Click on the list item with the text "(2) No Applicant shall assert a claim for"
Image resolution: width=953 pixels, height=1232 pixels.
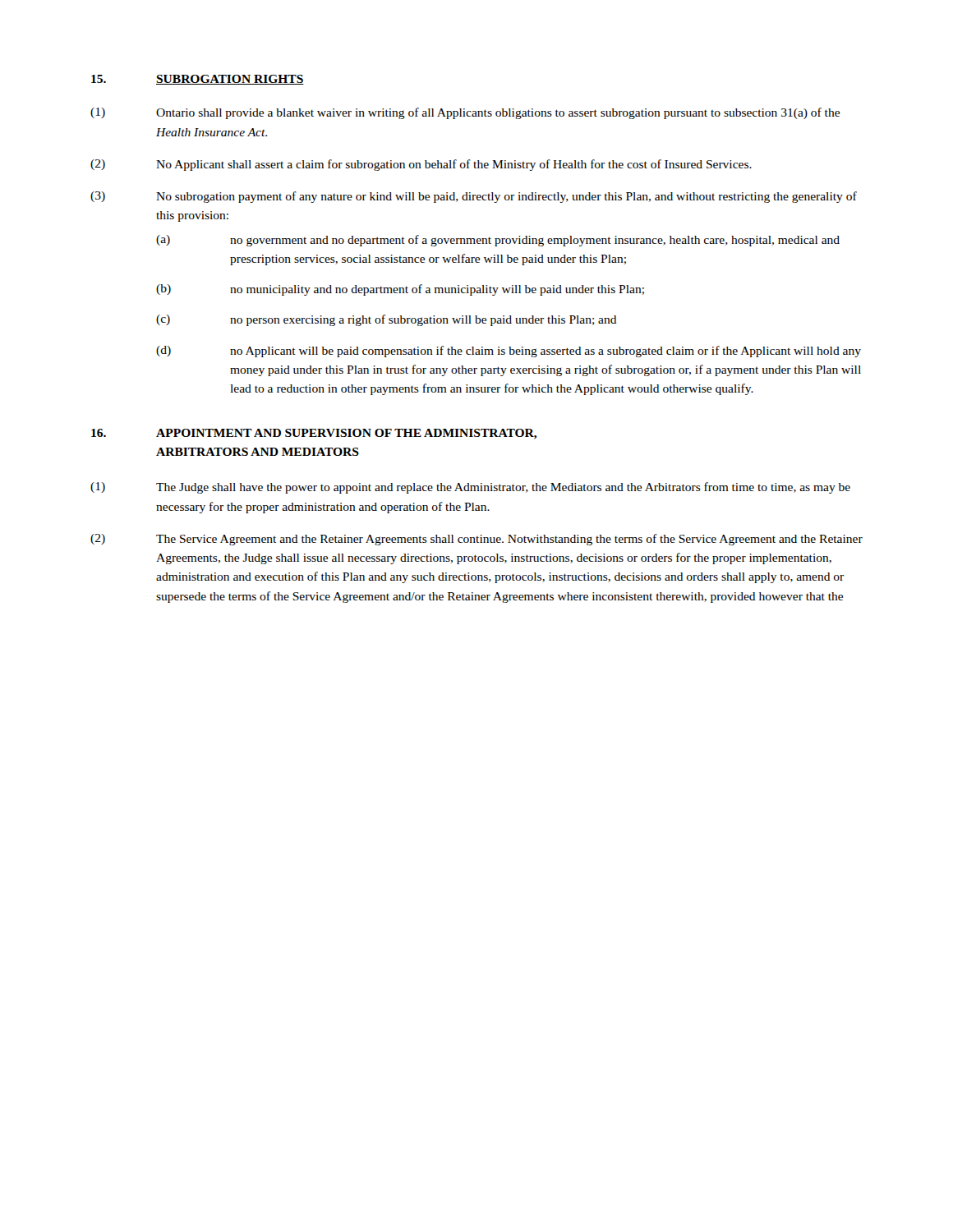click(x=481, y=164)
